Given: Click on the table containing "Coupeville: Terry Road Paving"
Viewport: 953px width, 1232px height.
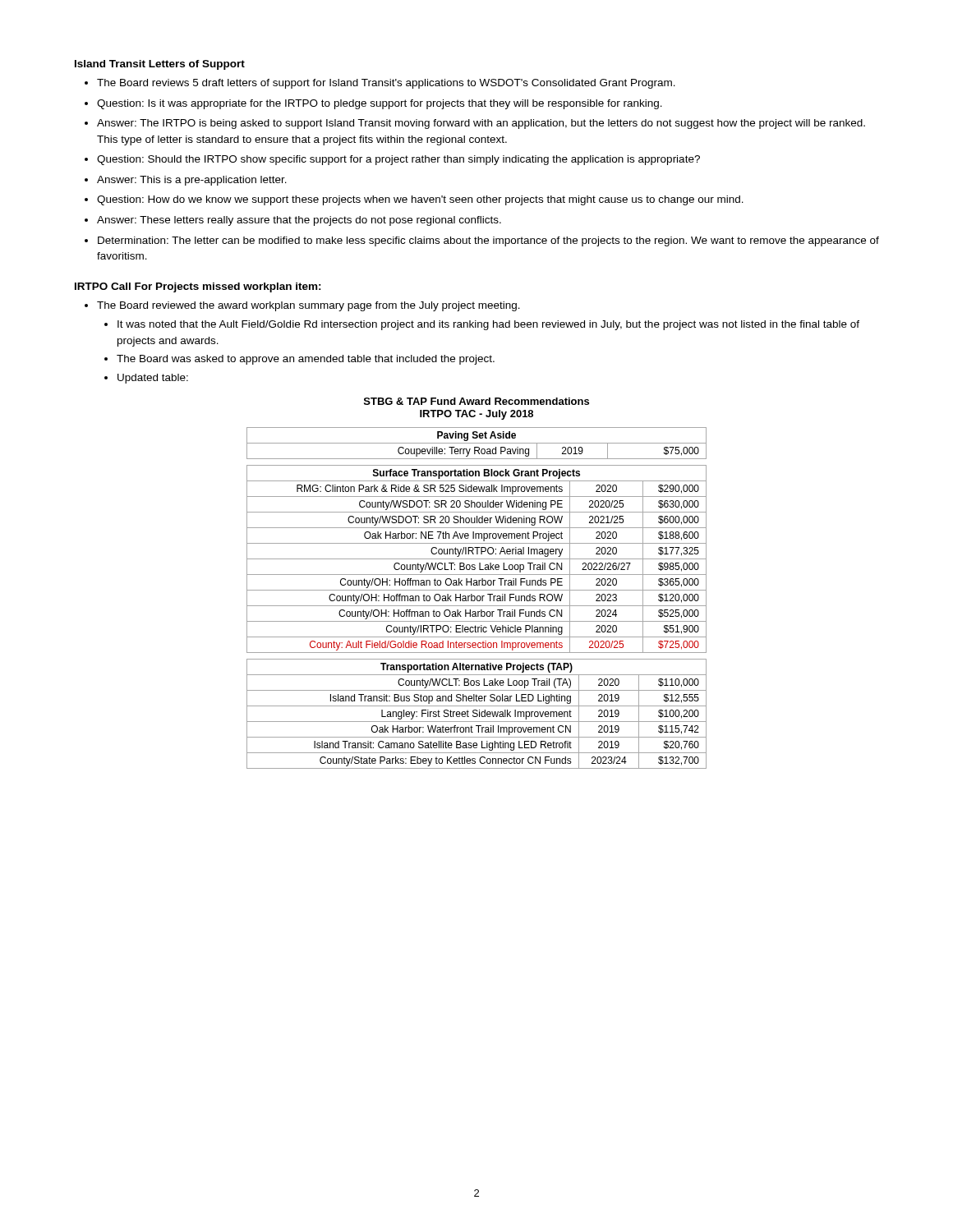Looking at the screenshot, I should [476, 444].
